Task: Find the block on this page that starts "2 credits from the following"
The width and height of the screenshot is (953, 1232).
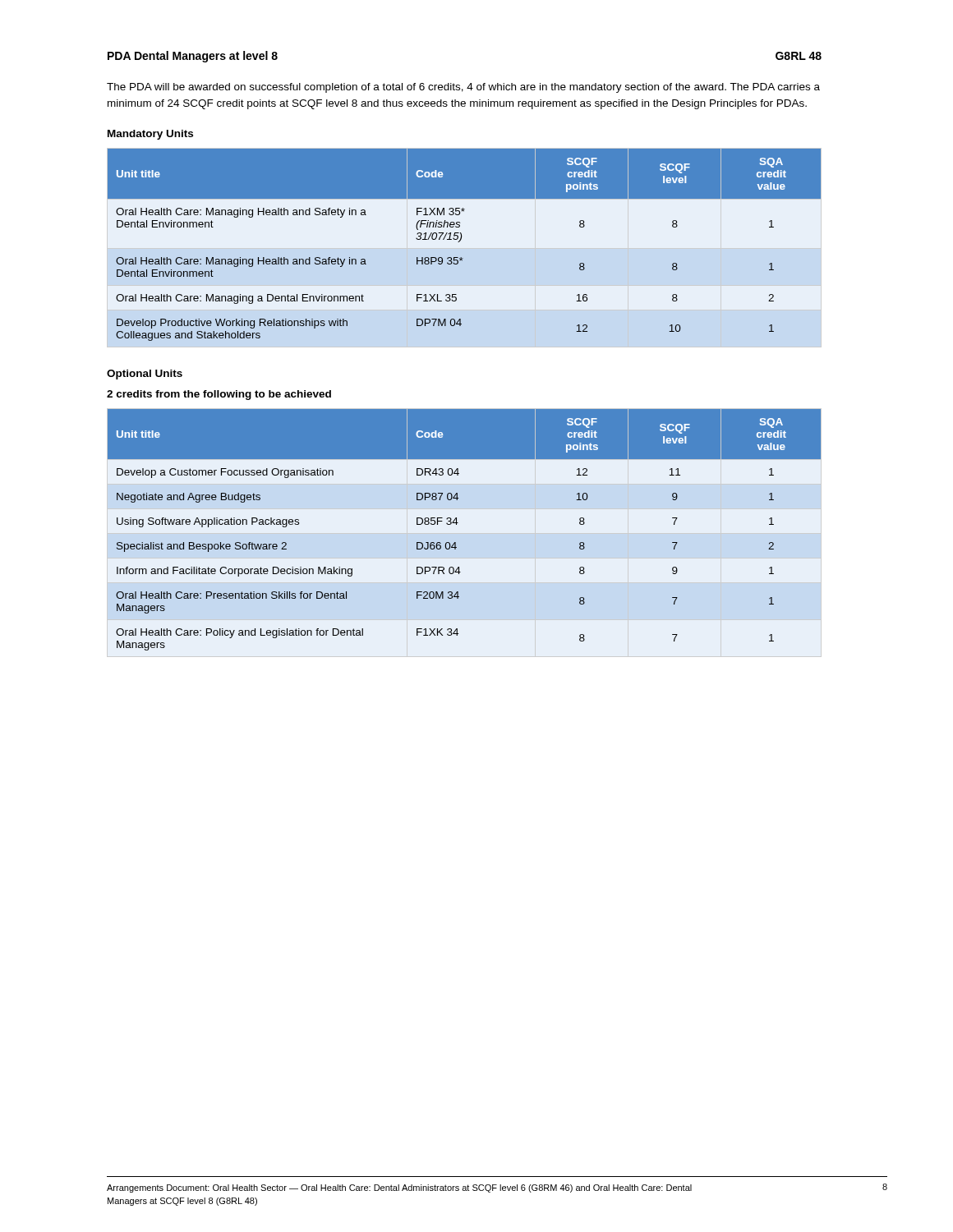Action: 219,393
